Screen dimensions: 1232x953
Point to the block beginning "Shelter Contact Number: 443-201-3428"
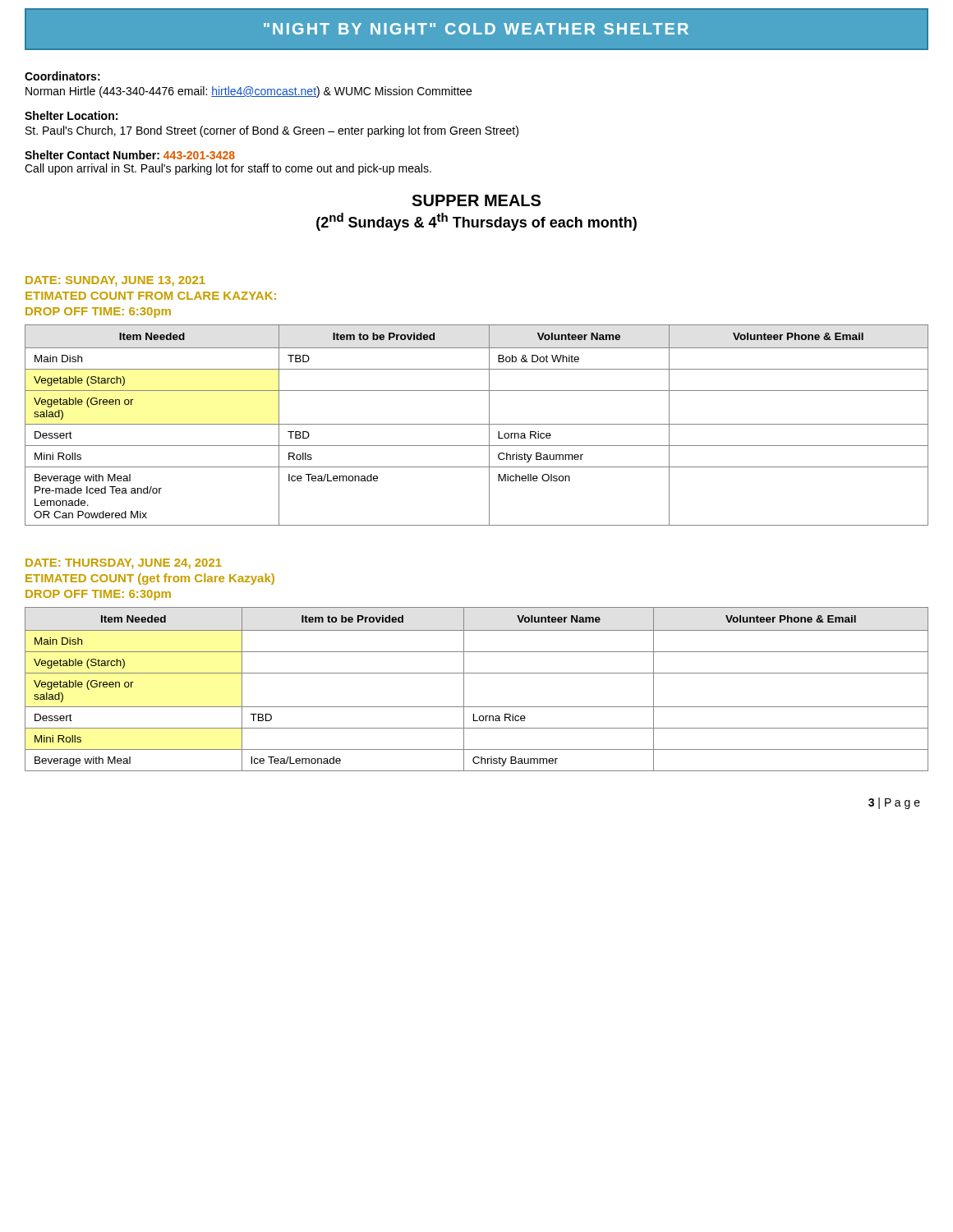pyautogui.click(x=130, y=155)
